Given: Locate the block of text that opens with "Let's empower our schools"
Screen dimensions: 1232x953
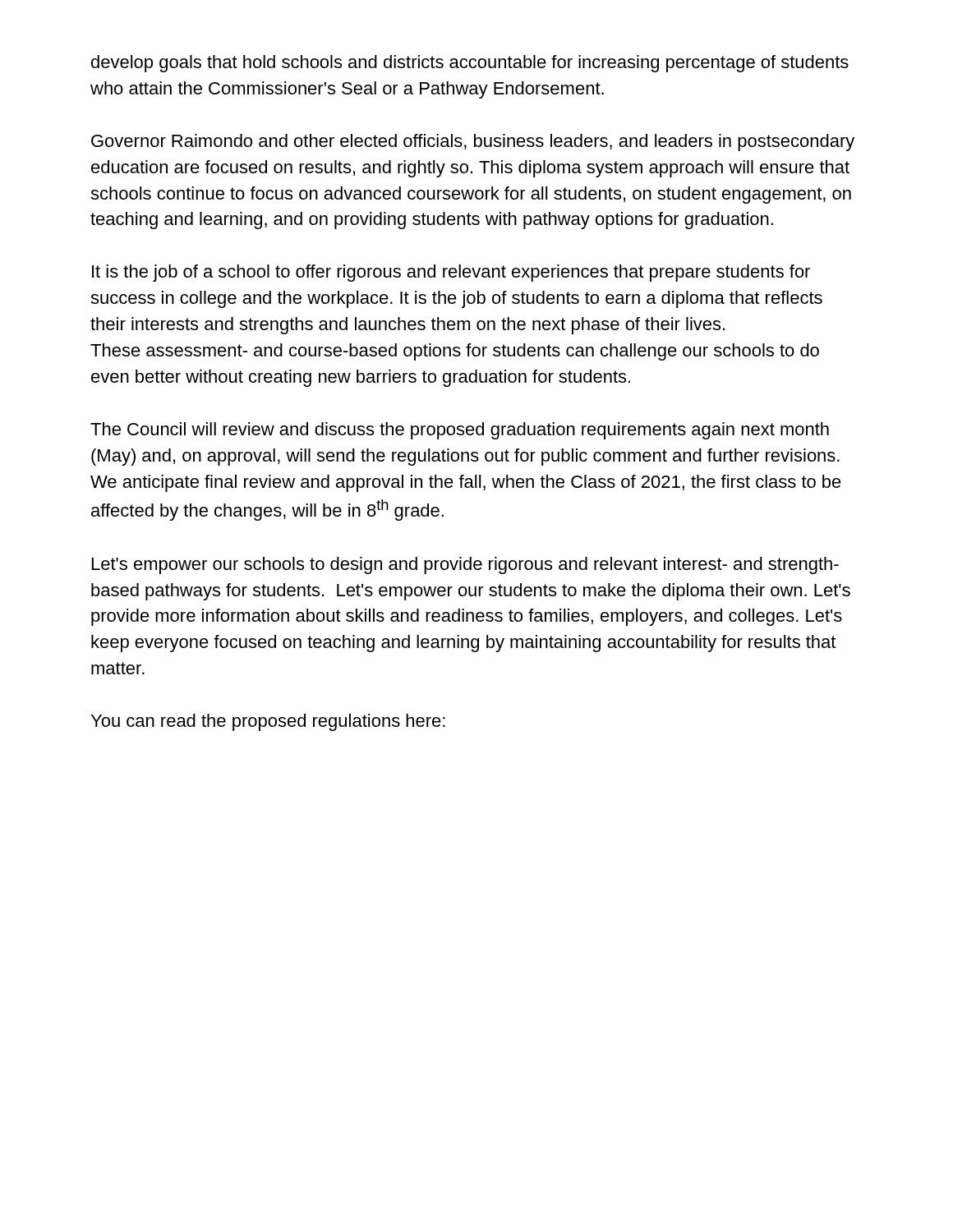Looking at the screenshot, I should [x=471, y=616].
